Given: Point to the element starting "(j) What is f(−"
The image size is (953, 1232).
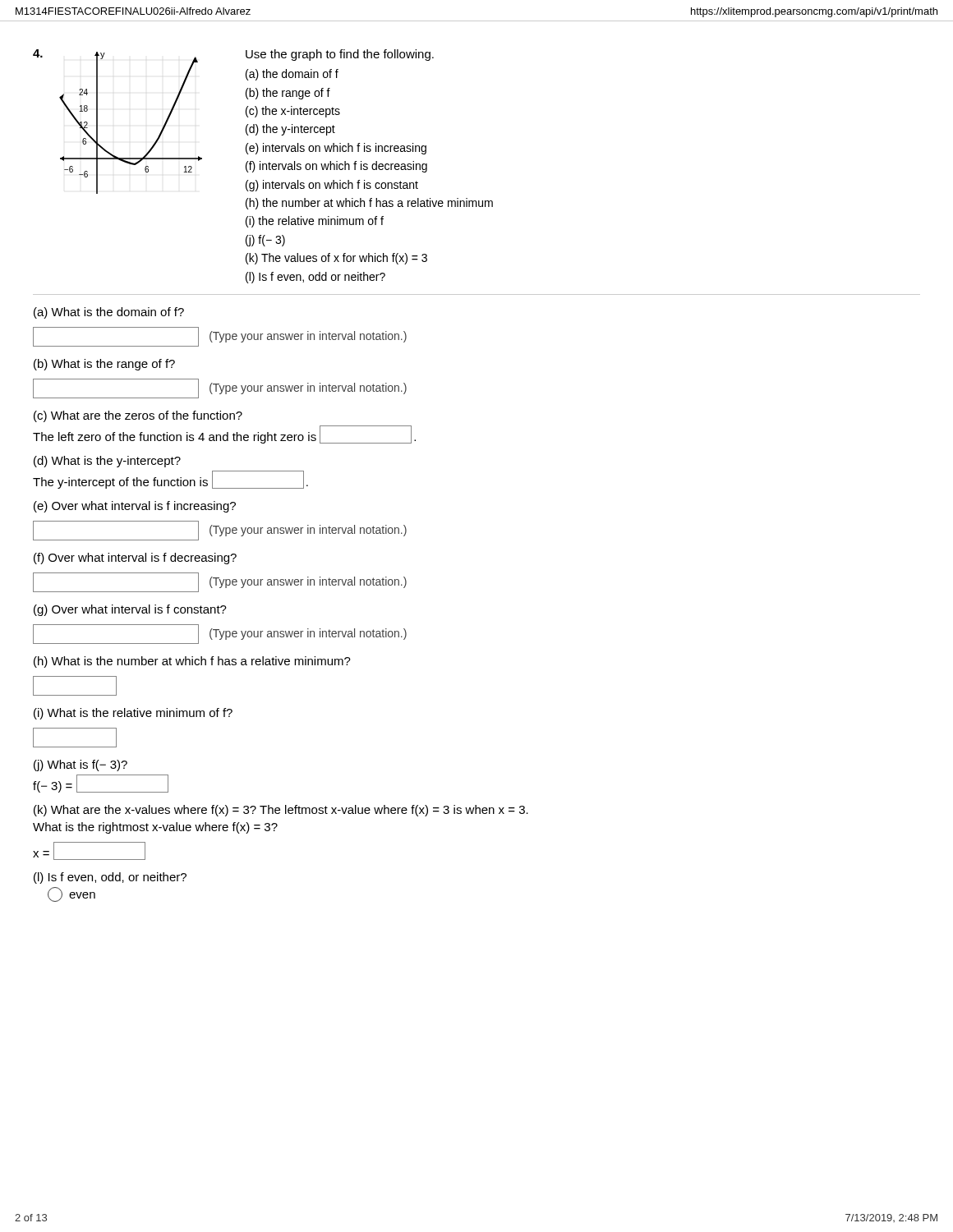Looking at the screenshot, I should click(x=80, y=764).
